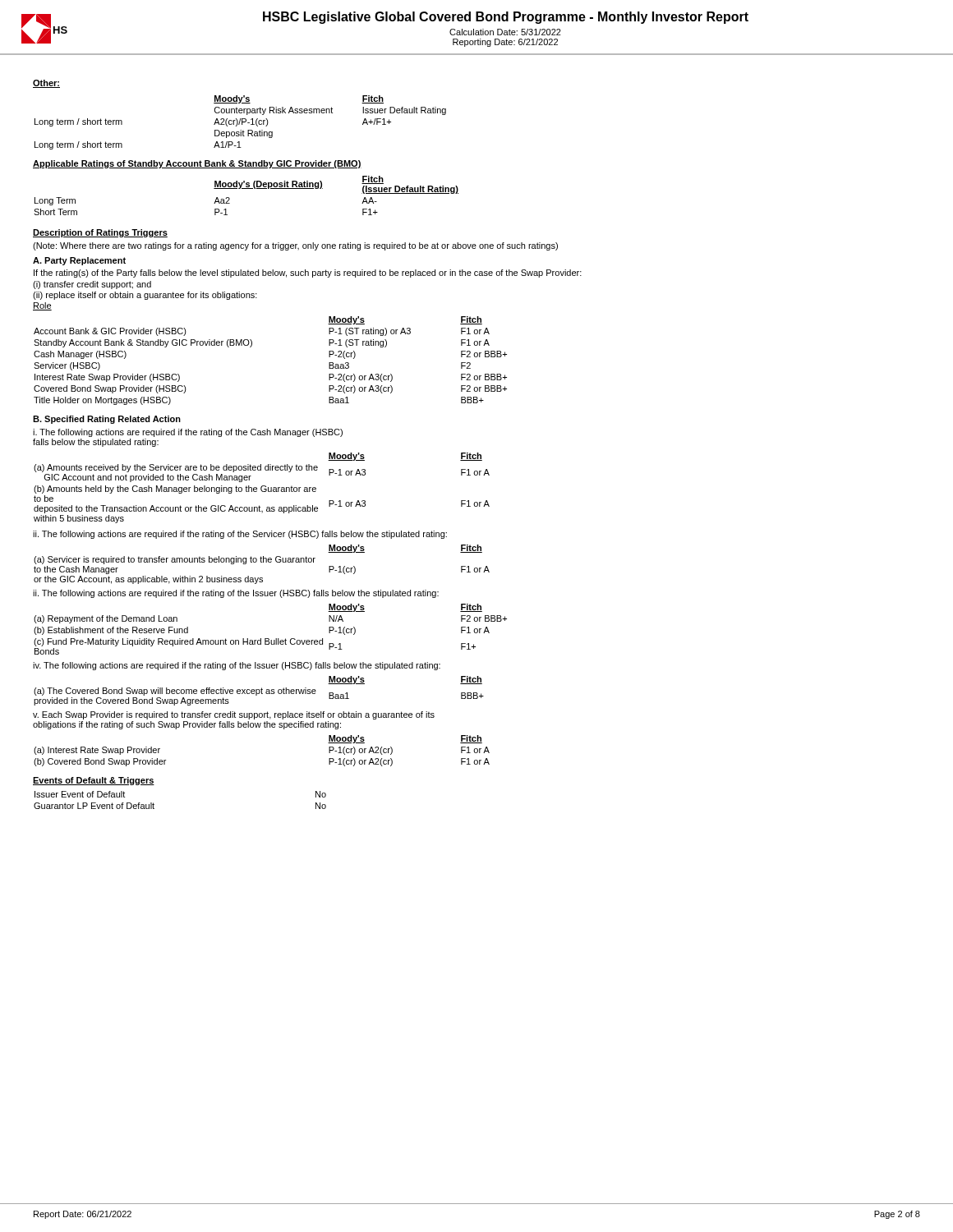Navigate to the element starting "v. Each Swap"
Viewport: 953px width, 1232px height.
point(234,719)
